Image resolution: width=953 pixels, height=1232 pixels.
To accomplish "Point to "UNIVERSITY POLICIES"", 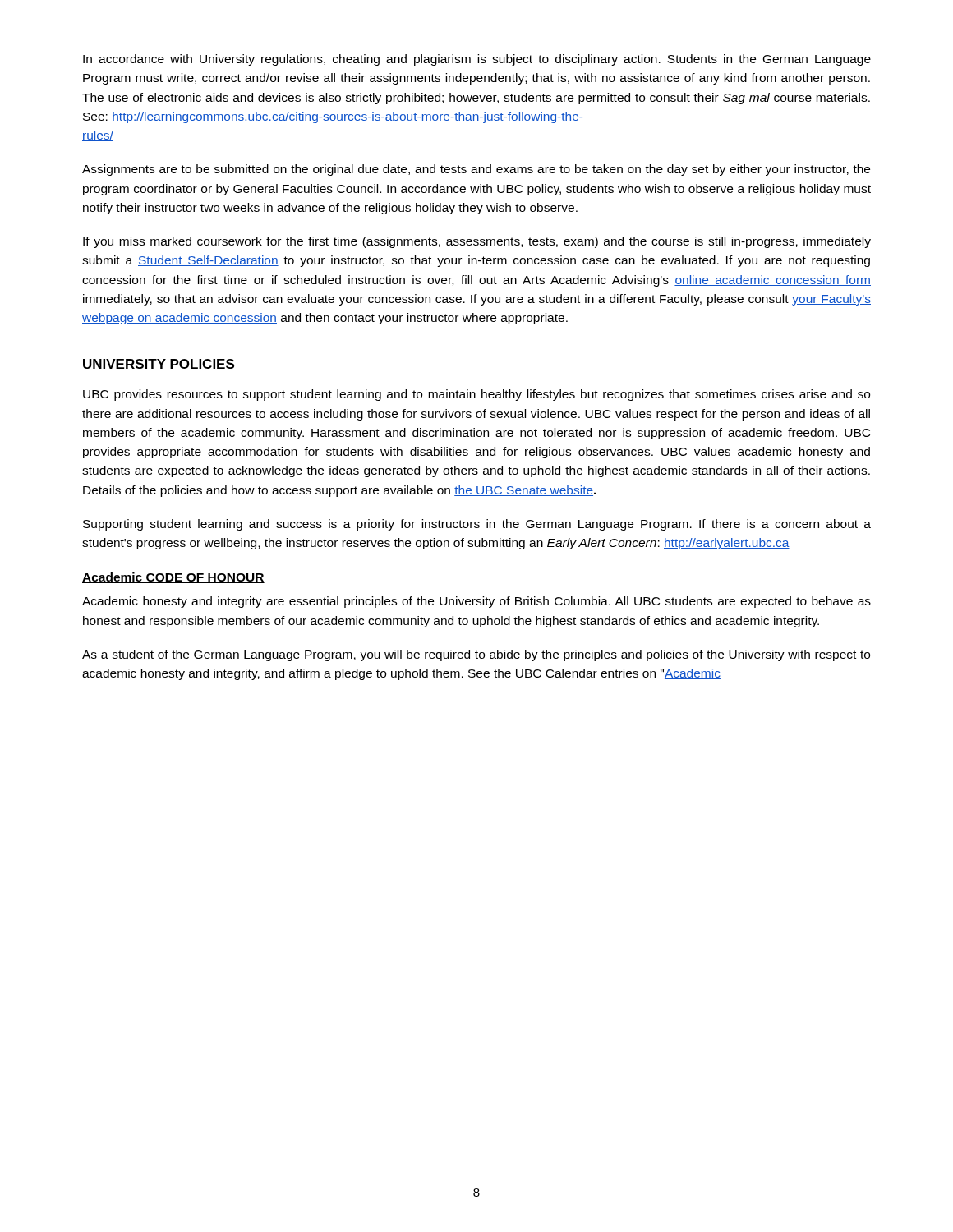I will (x=158, y=364).
